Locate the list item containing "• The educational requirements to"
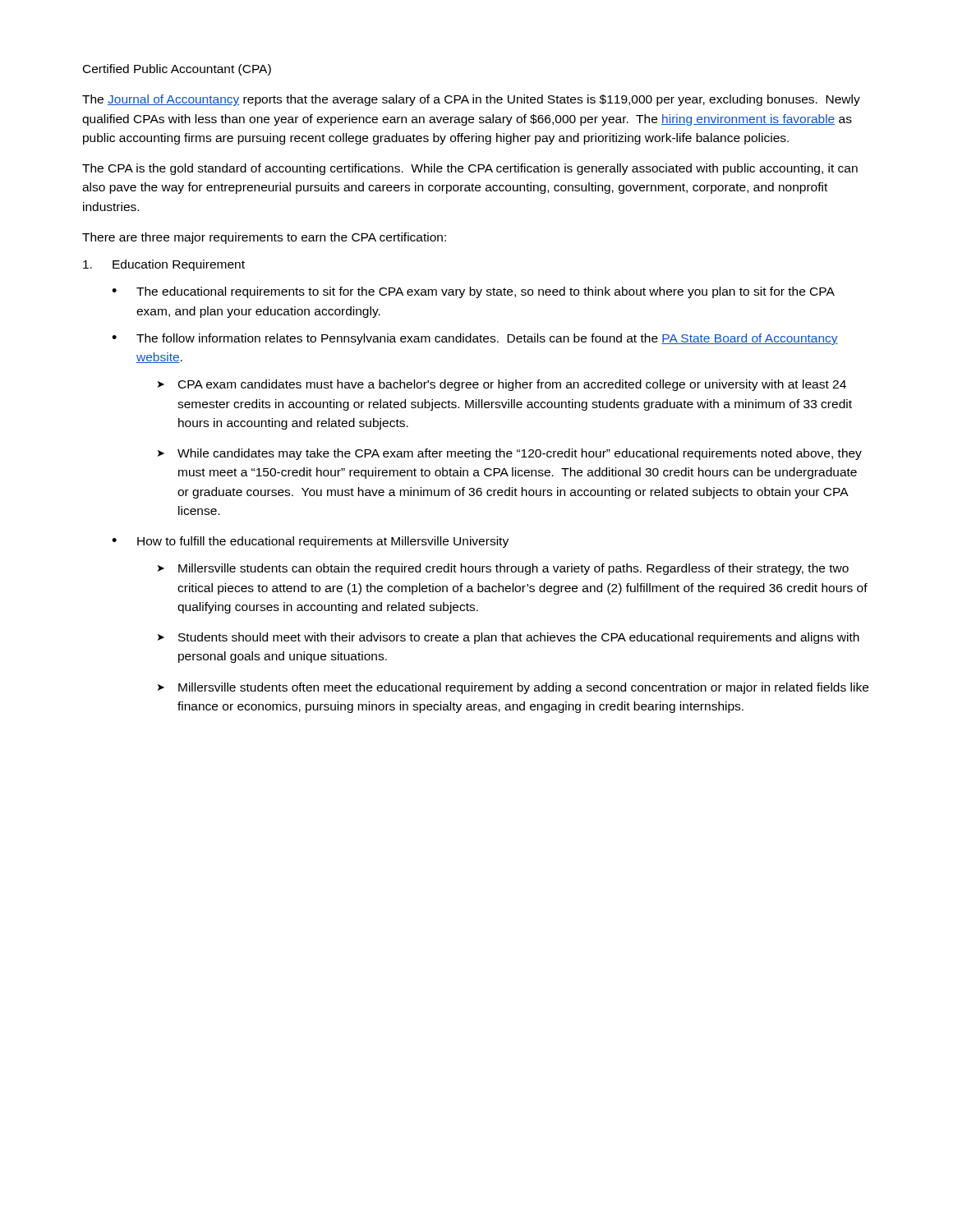 coord(491,301)
